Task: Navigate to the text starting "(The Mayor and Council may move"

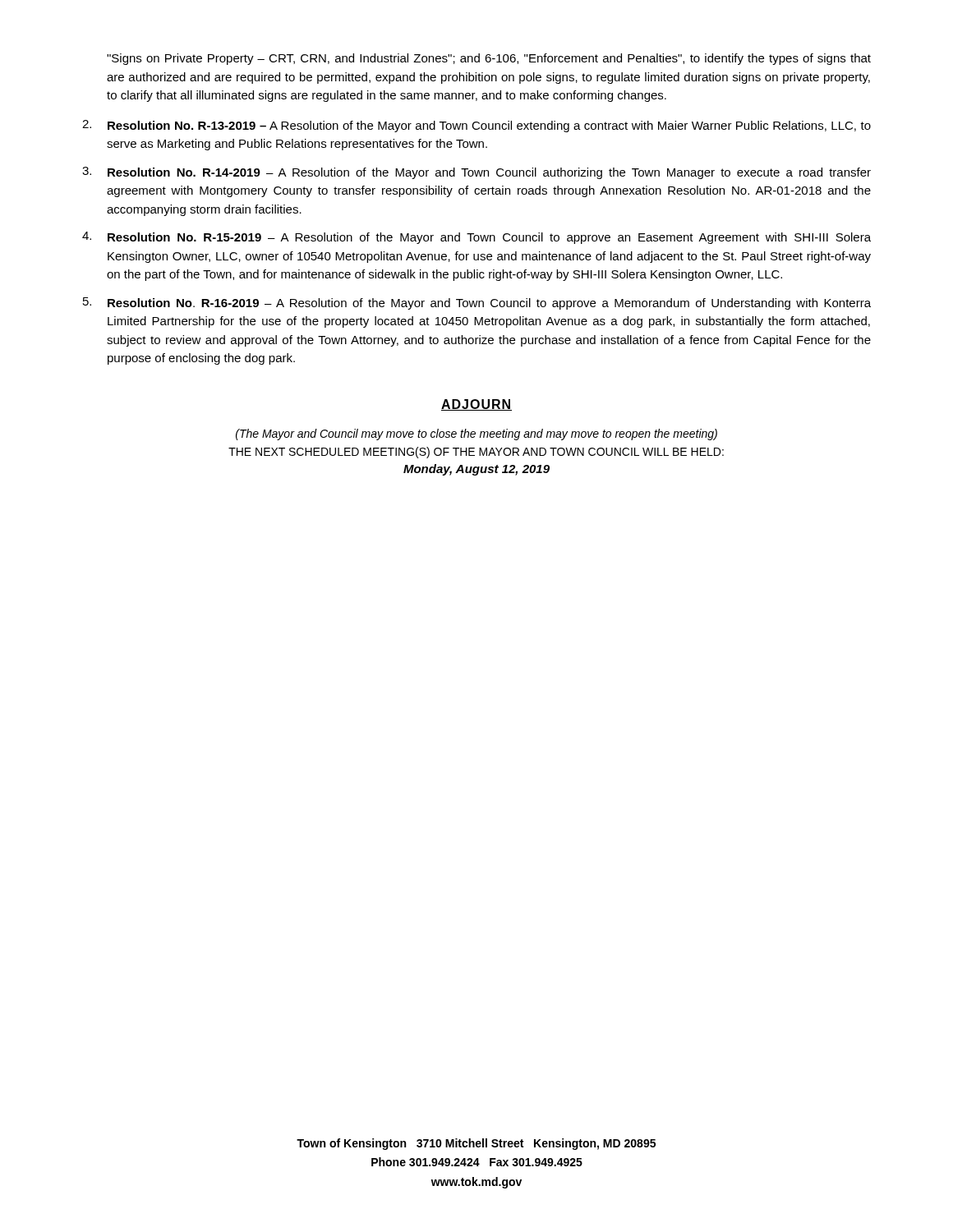Action: (x=476, y=451)
